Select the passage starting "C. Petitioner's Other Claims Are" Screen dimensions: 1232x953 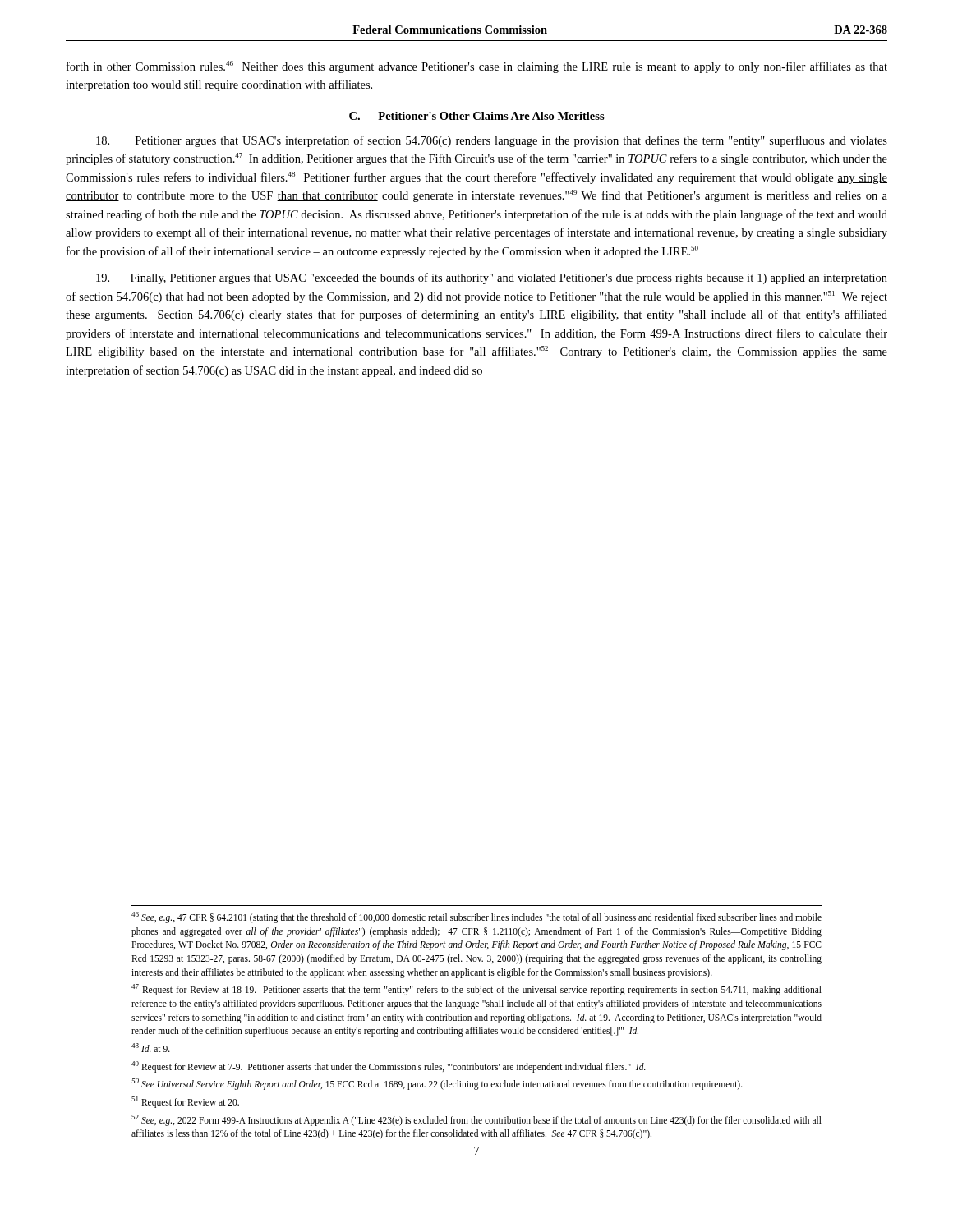[476, 116]
